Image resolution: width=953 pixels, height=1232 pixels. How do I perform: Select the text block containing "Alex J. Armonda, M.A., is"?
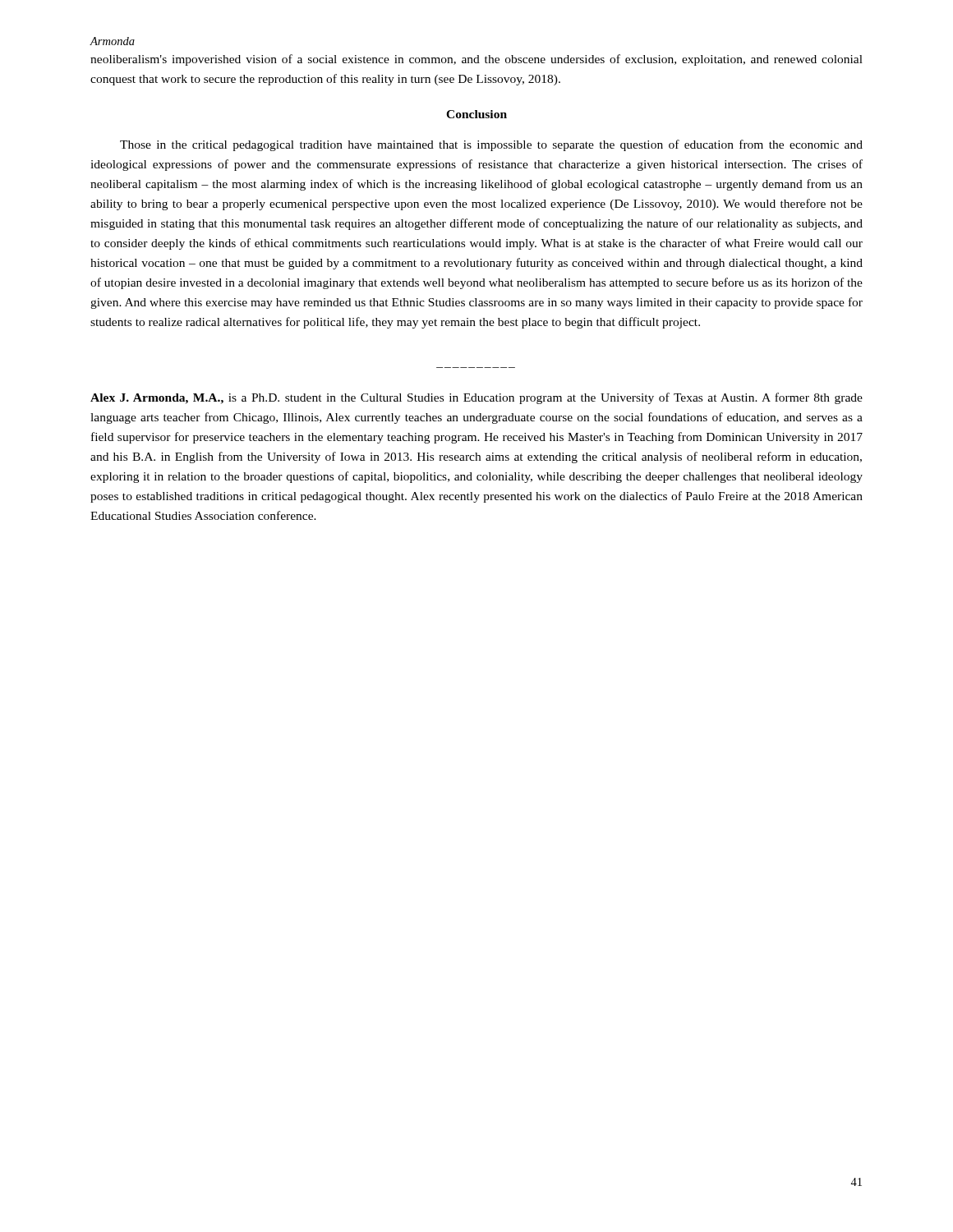tap(476, 456)
